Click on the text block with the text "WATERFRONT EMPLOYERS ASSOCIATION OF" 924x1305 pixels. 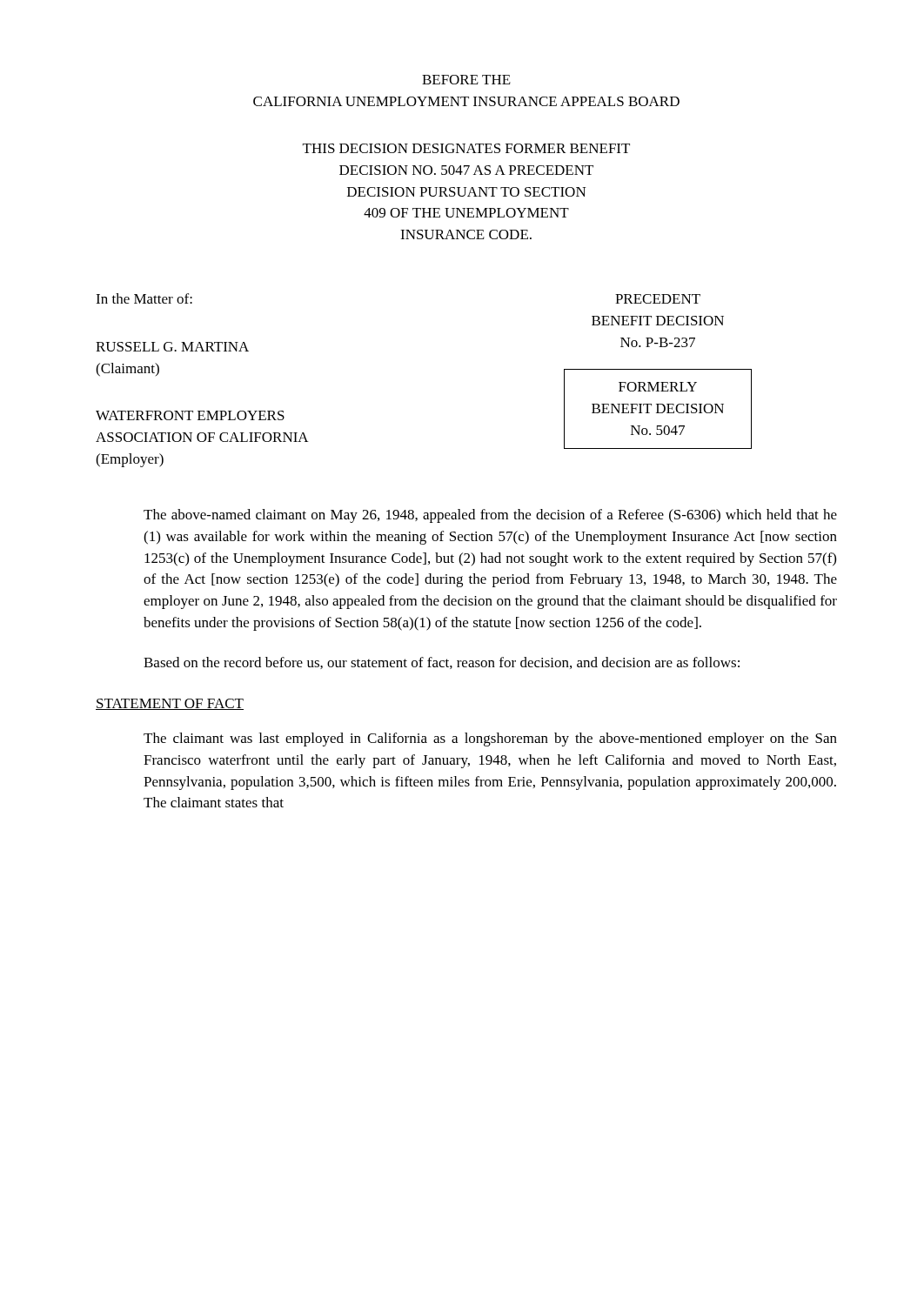tap(202, 437)
